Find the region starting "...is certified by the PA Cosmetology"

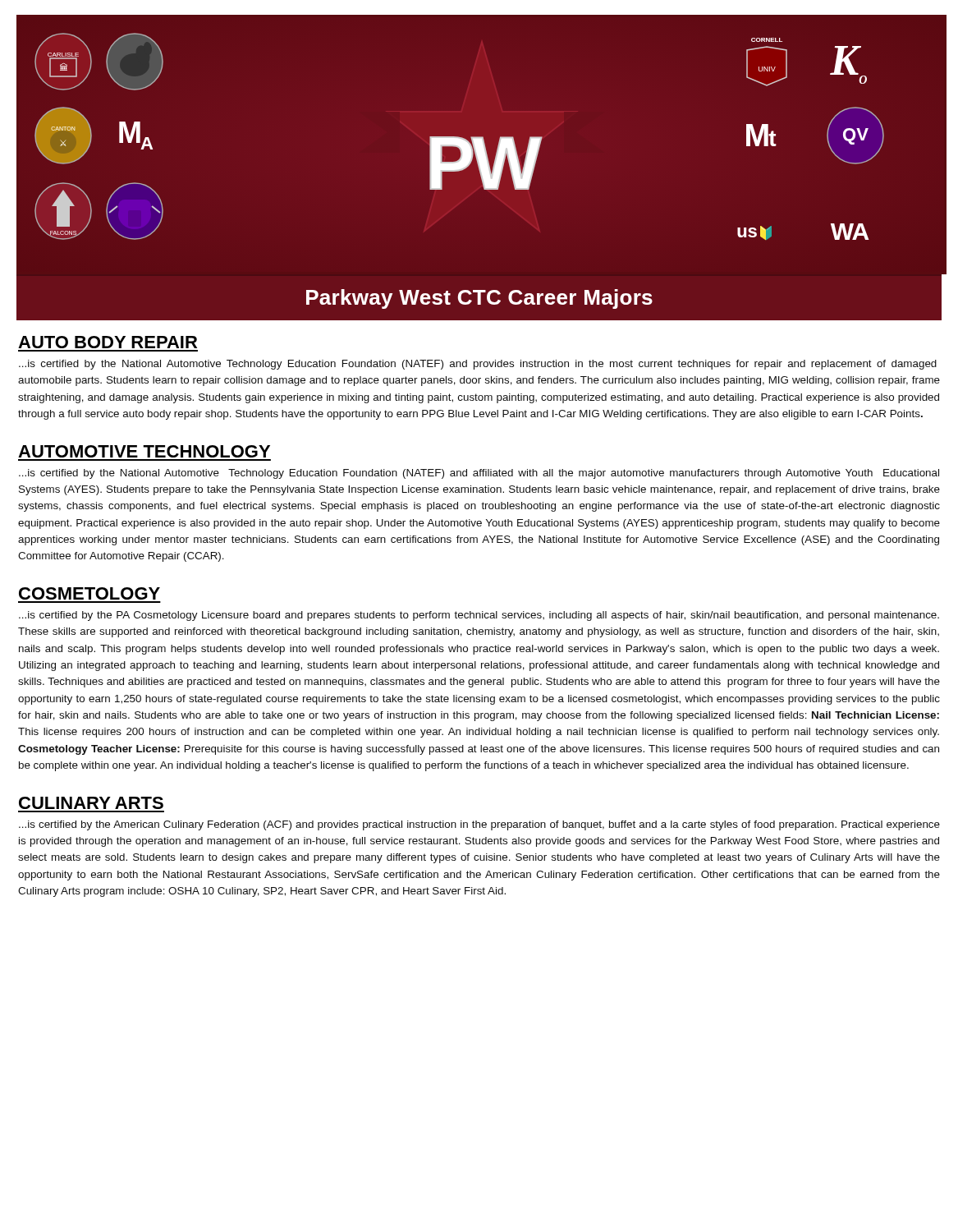coord(479,690)
